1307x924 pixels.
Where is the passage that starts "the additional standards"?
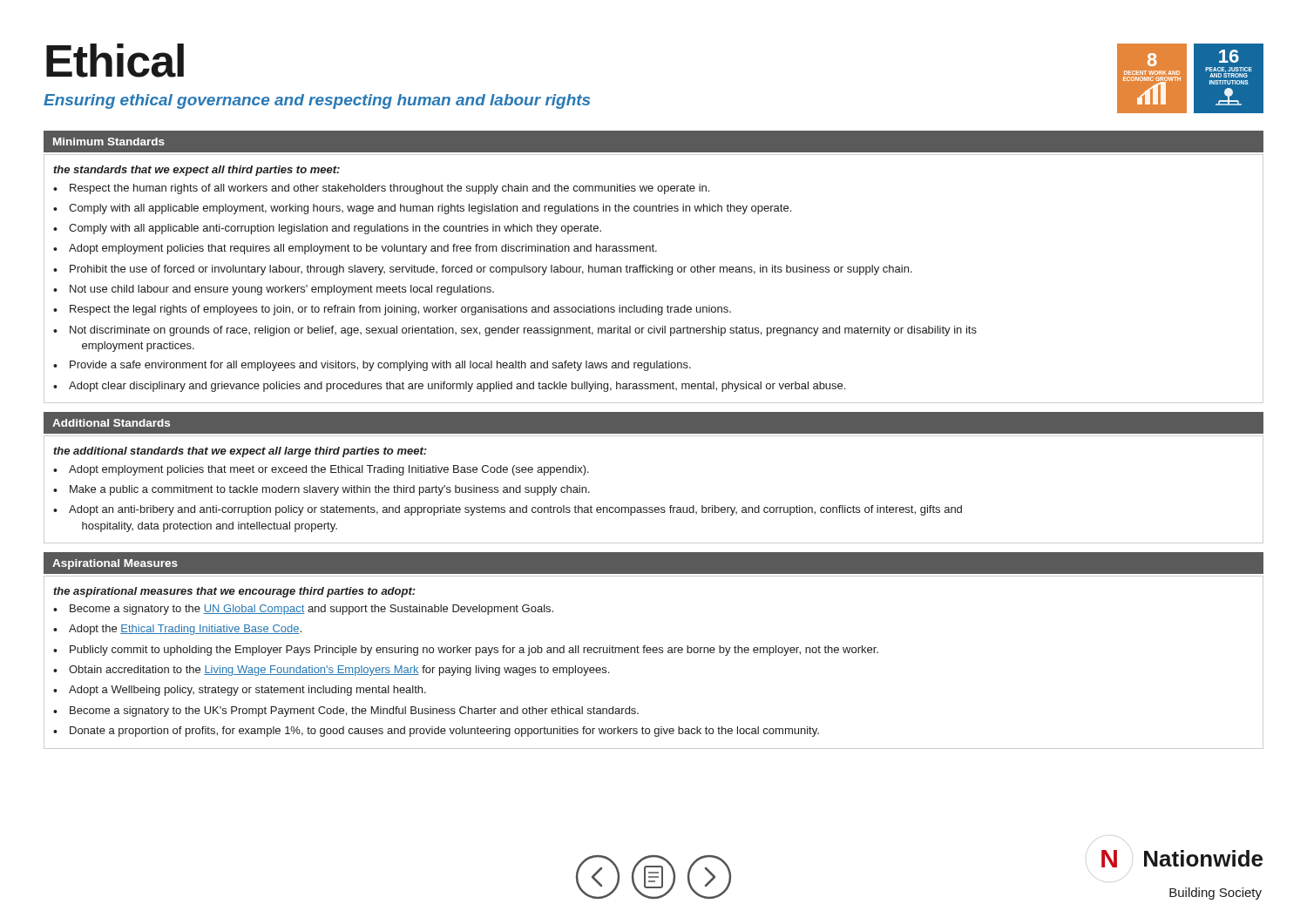pyautogui.click(x=240, y=451)
